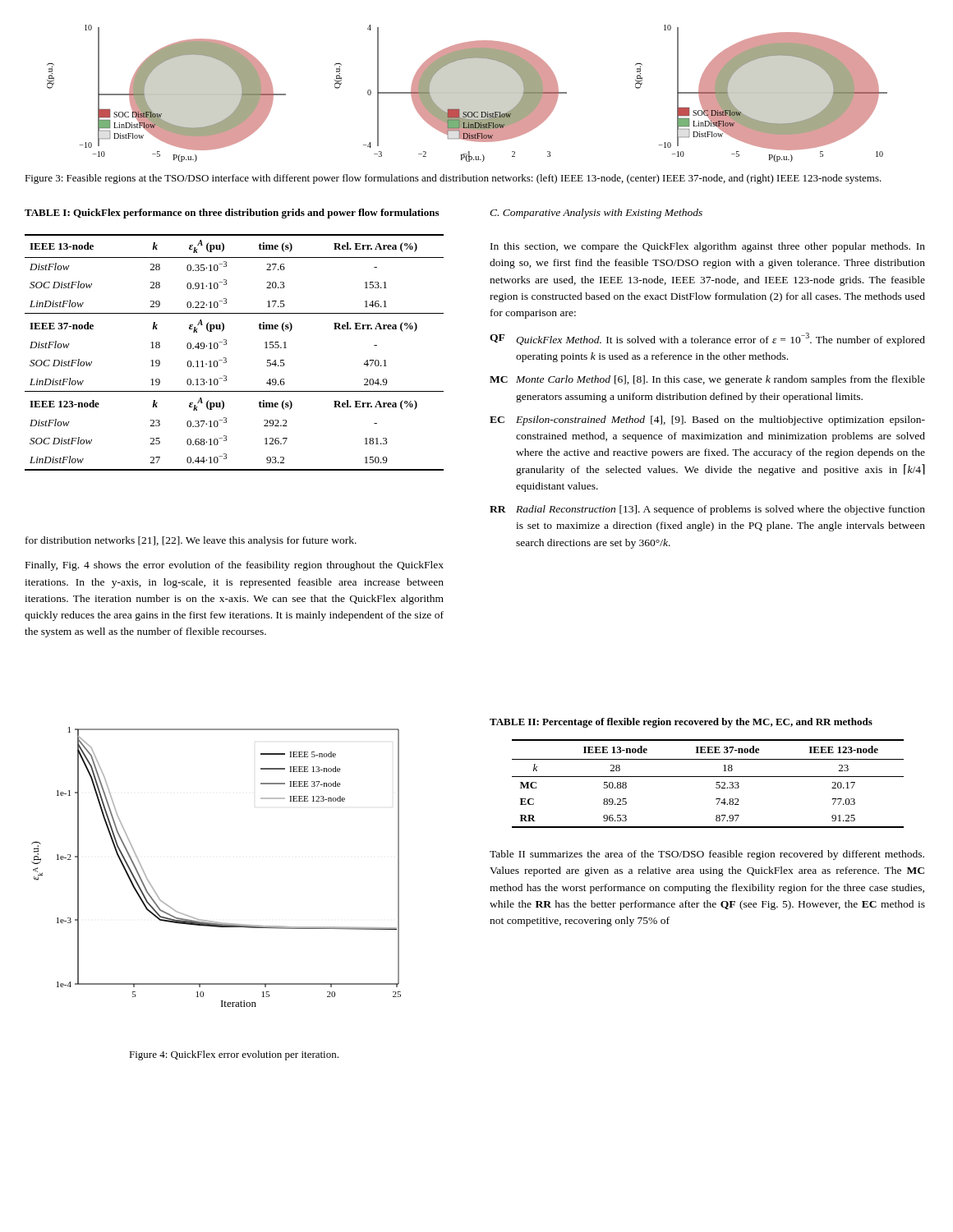This screenshot has width=953, height=1232.
Task: Select the region starting "In this section, we compare the QuickFlex algorithm"
Action: [x=707, y=395]
